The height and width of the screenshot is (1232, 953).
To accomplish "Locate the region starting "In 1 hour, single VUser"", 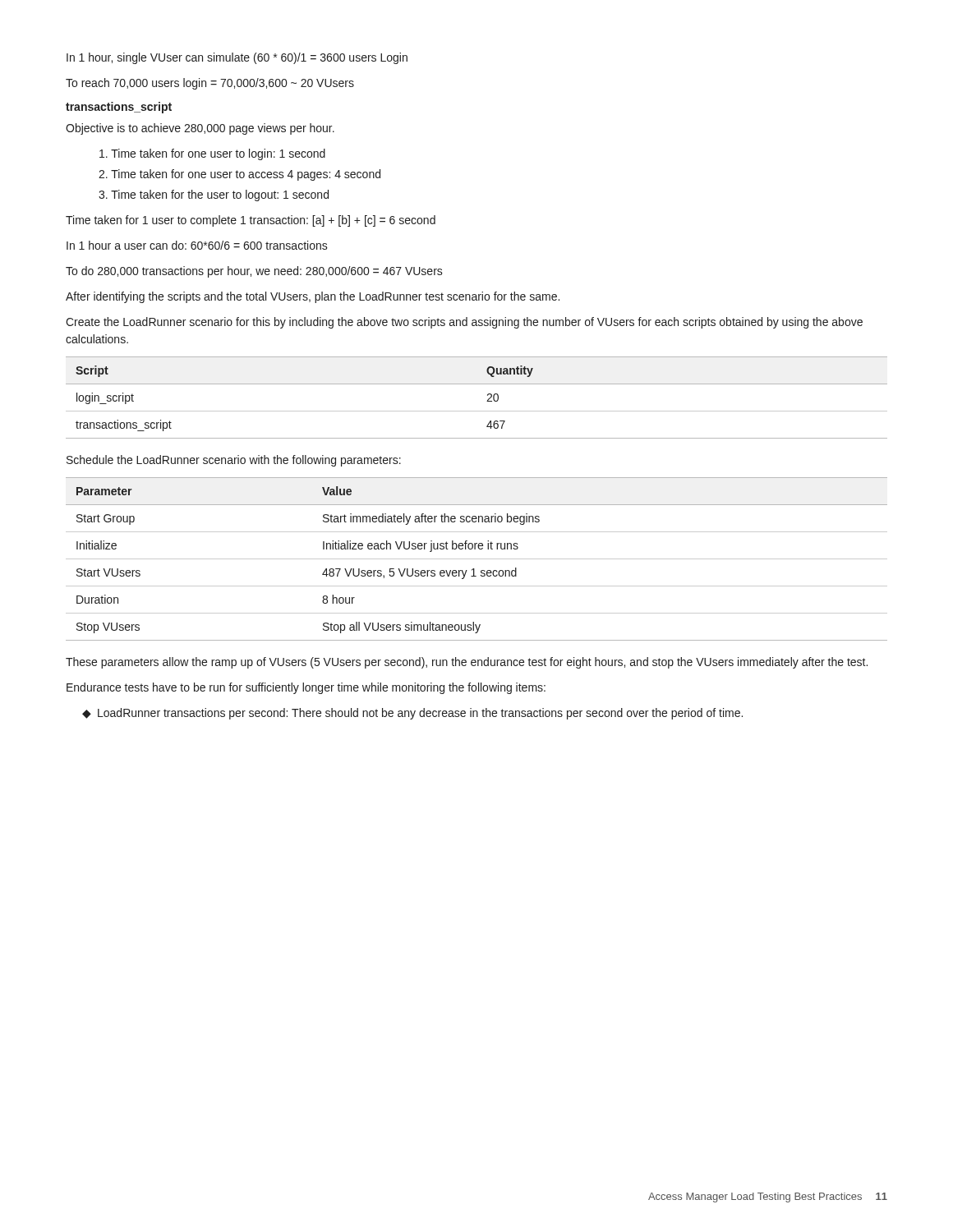I will click(237, 57).
